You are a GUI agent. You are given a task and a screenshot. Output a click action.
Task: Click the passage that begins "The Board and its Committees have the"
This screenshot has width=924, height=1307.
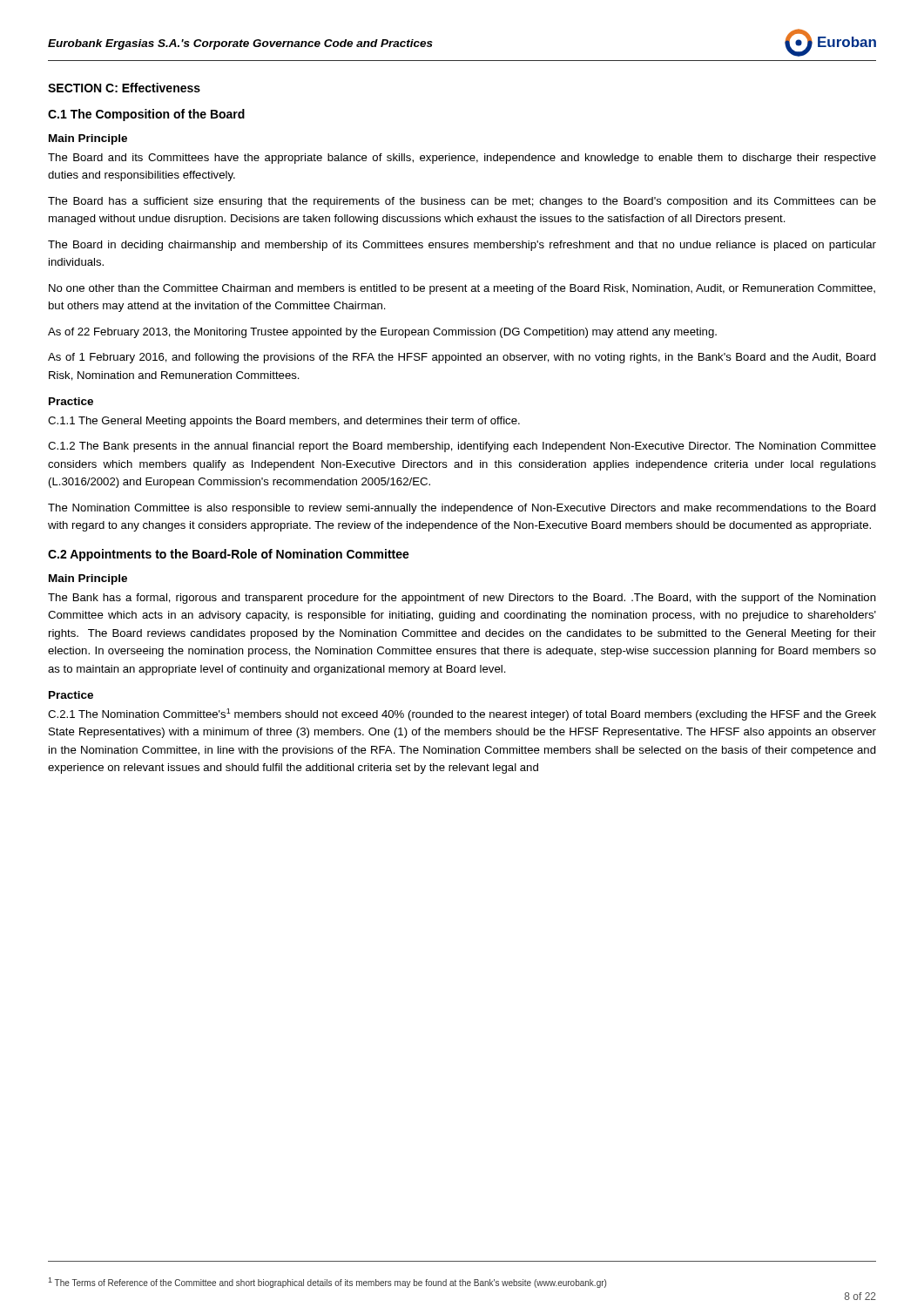click(462, 166)
